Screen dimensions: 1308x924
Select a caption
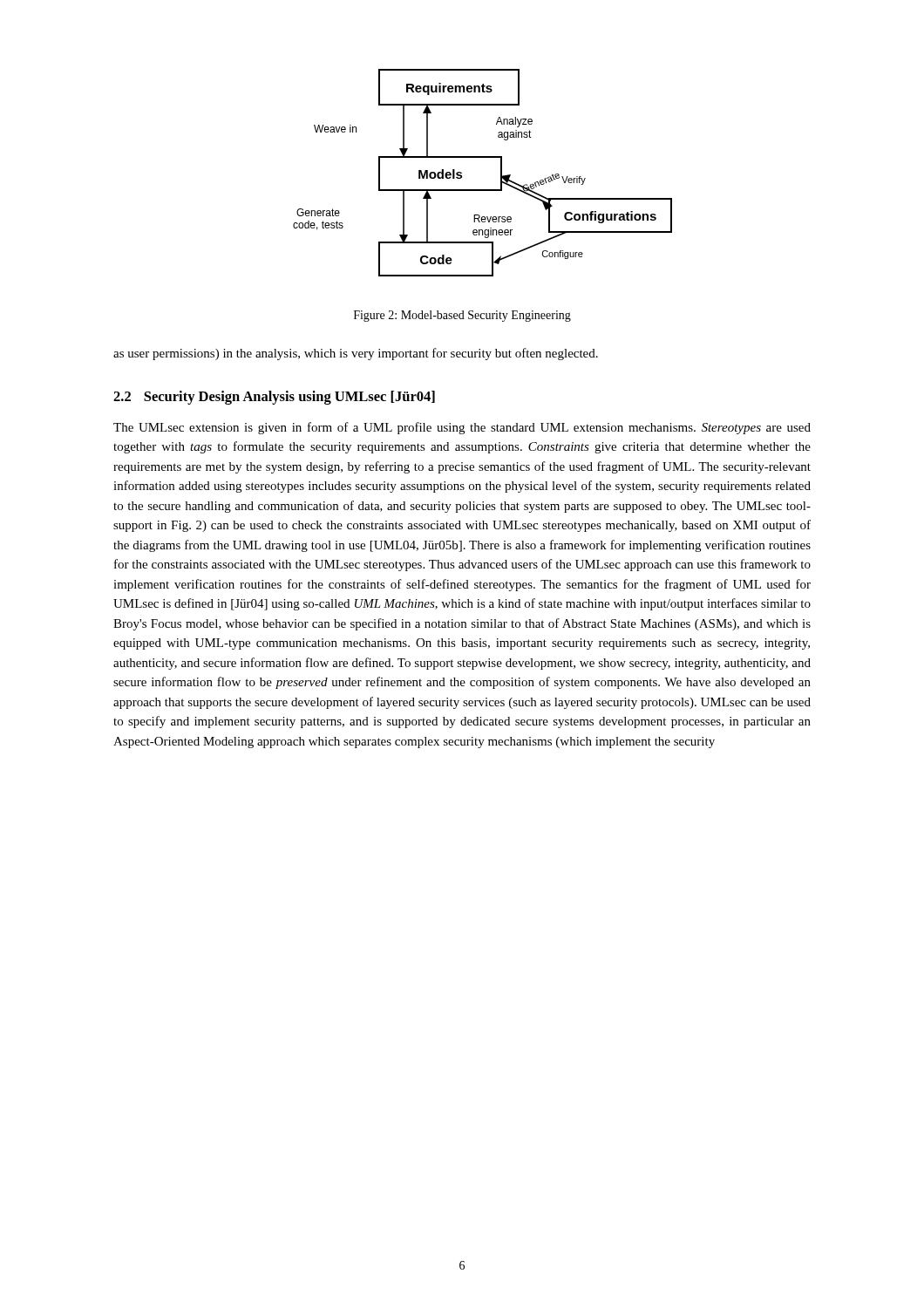(x=462, y=315)
